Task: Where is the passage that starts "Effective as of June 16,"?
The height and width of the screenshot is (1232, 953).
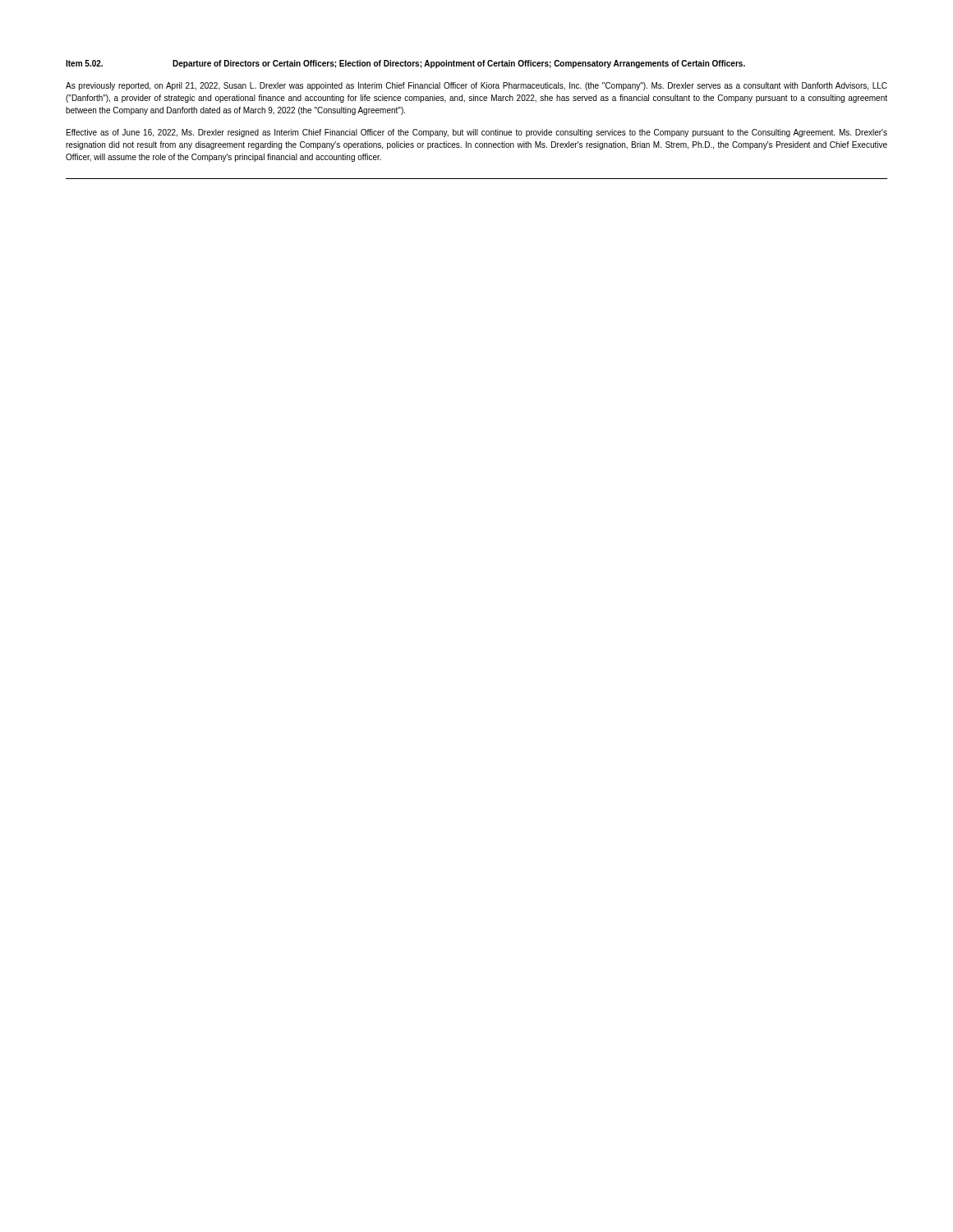Action: point(476,145)
